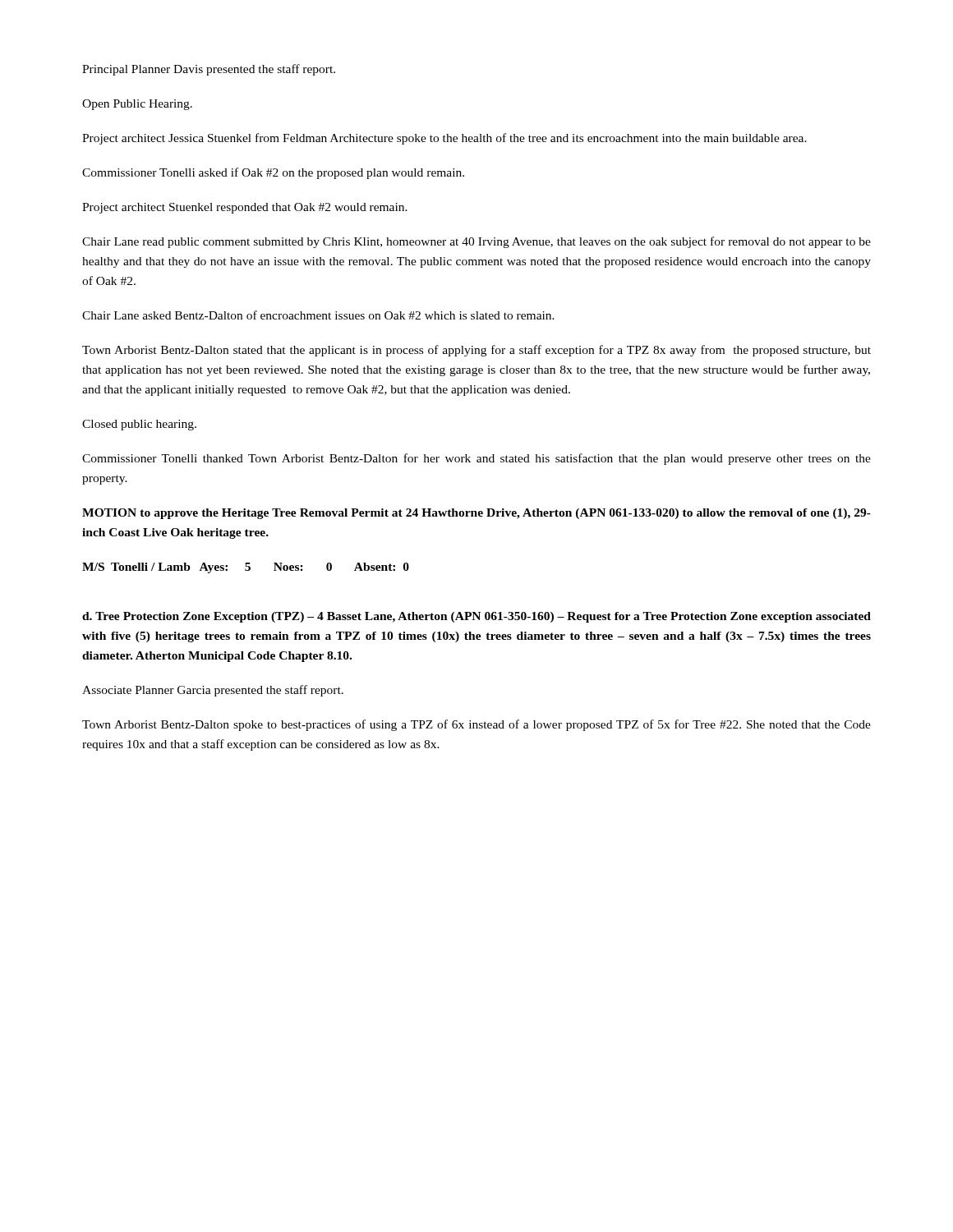Click the passage that begins "Commissioner Tonelli asked if Oak #2"
Screen dimensions: 1232x953
(274, 172)
